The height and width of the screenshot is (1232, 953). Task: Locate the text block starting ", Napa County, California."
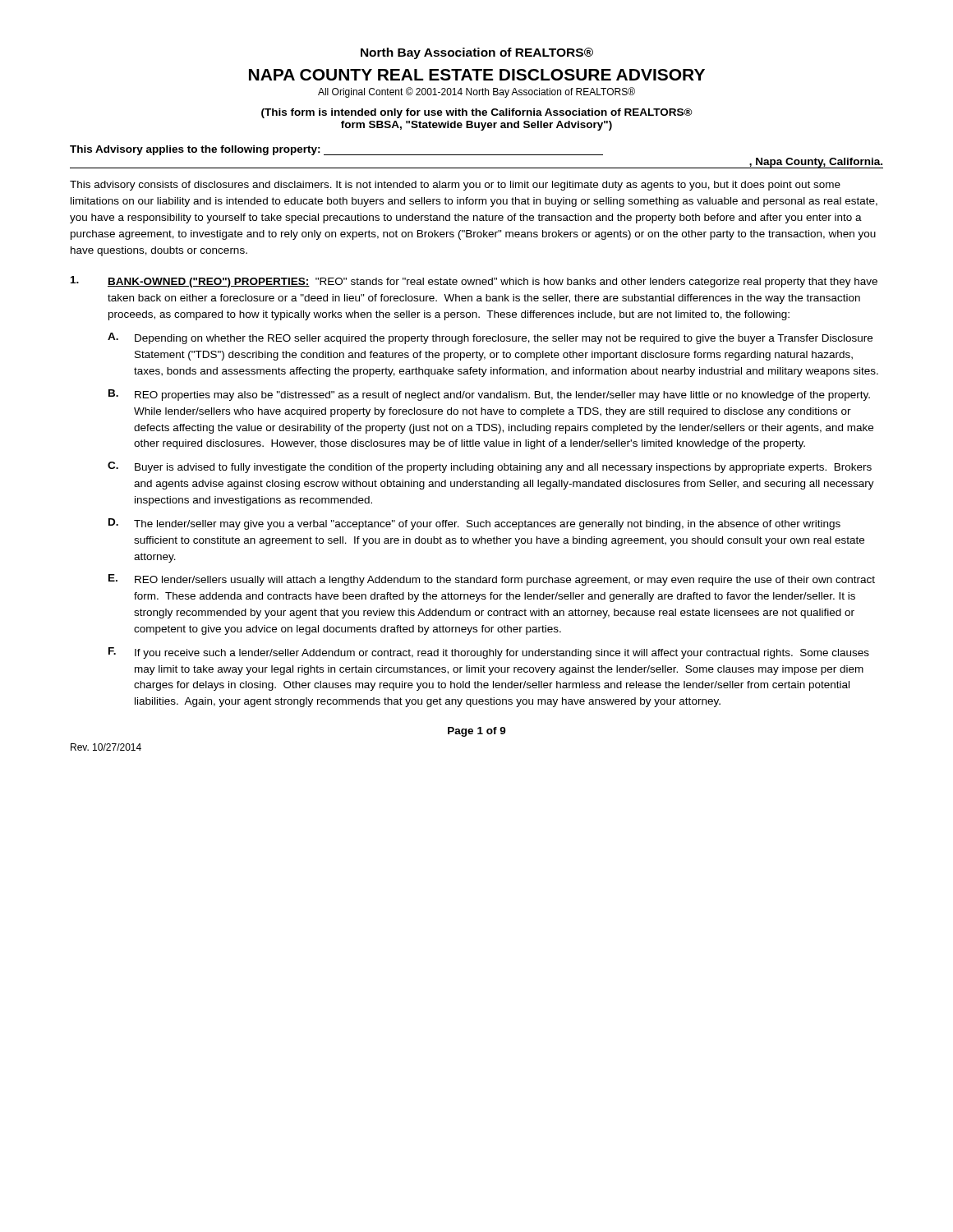816,161
